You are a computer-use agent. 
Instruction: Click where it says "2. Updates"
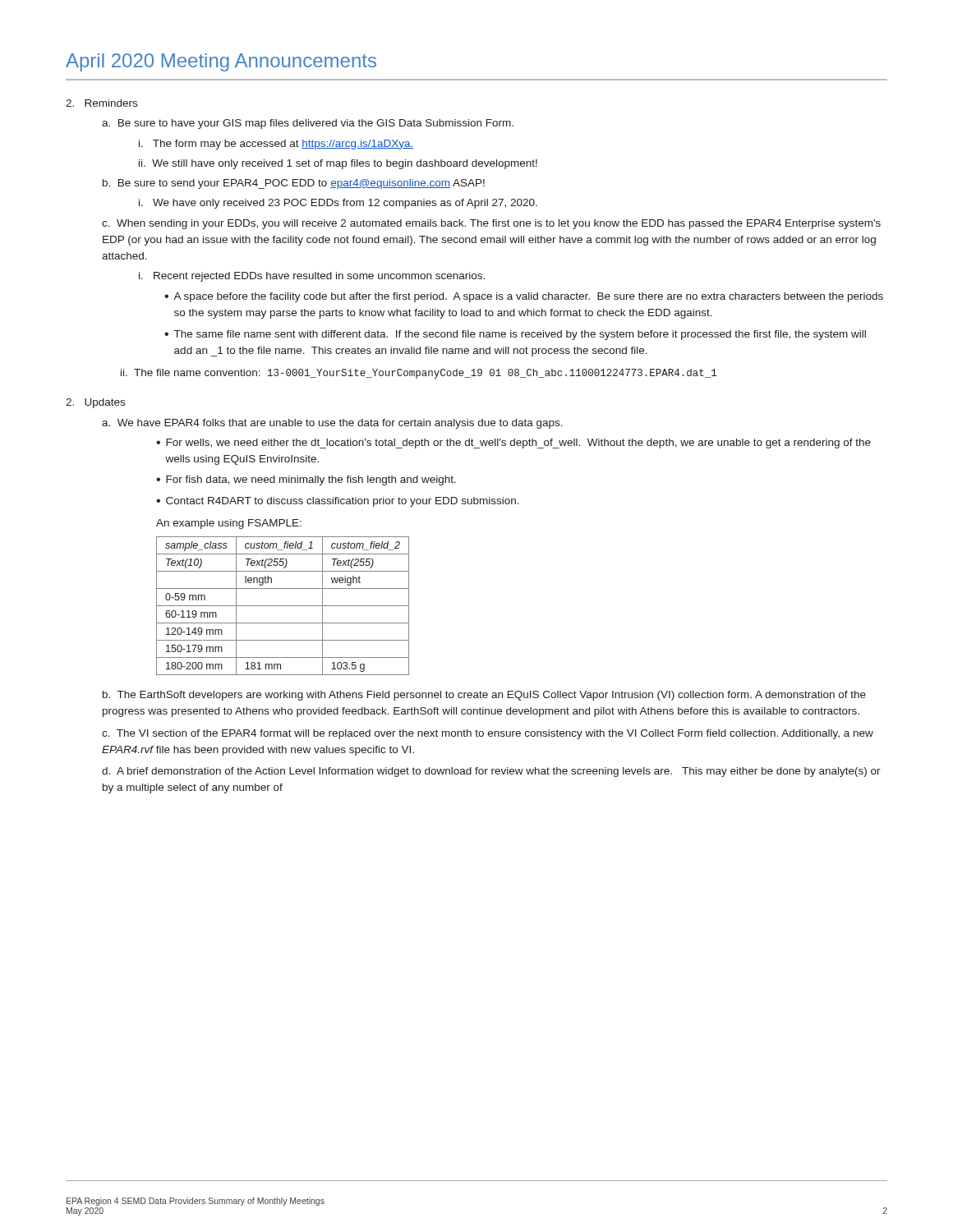coord(96,402)
